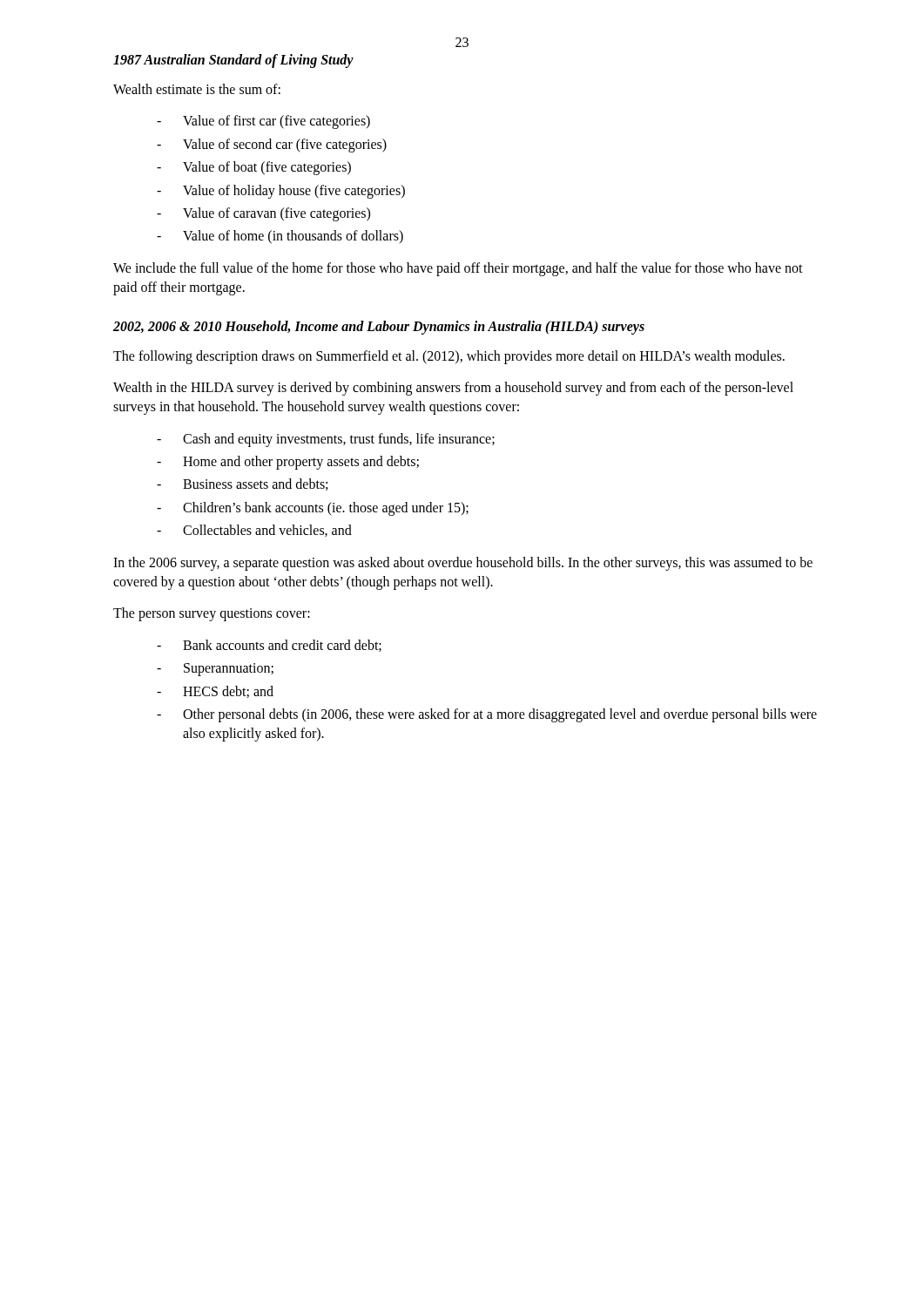
Task: Click on the text block that reads "The following description"
Action: tap(449, 356)
